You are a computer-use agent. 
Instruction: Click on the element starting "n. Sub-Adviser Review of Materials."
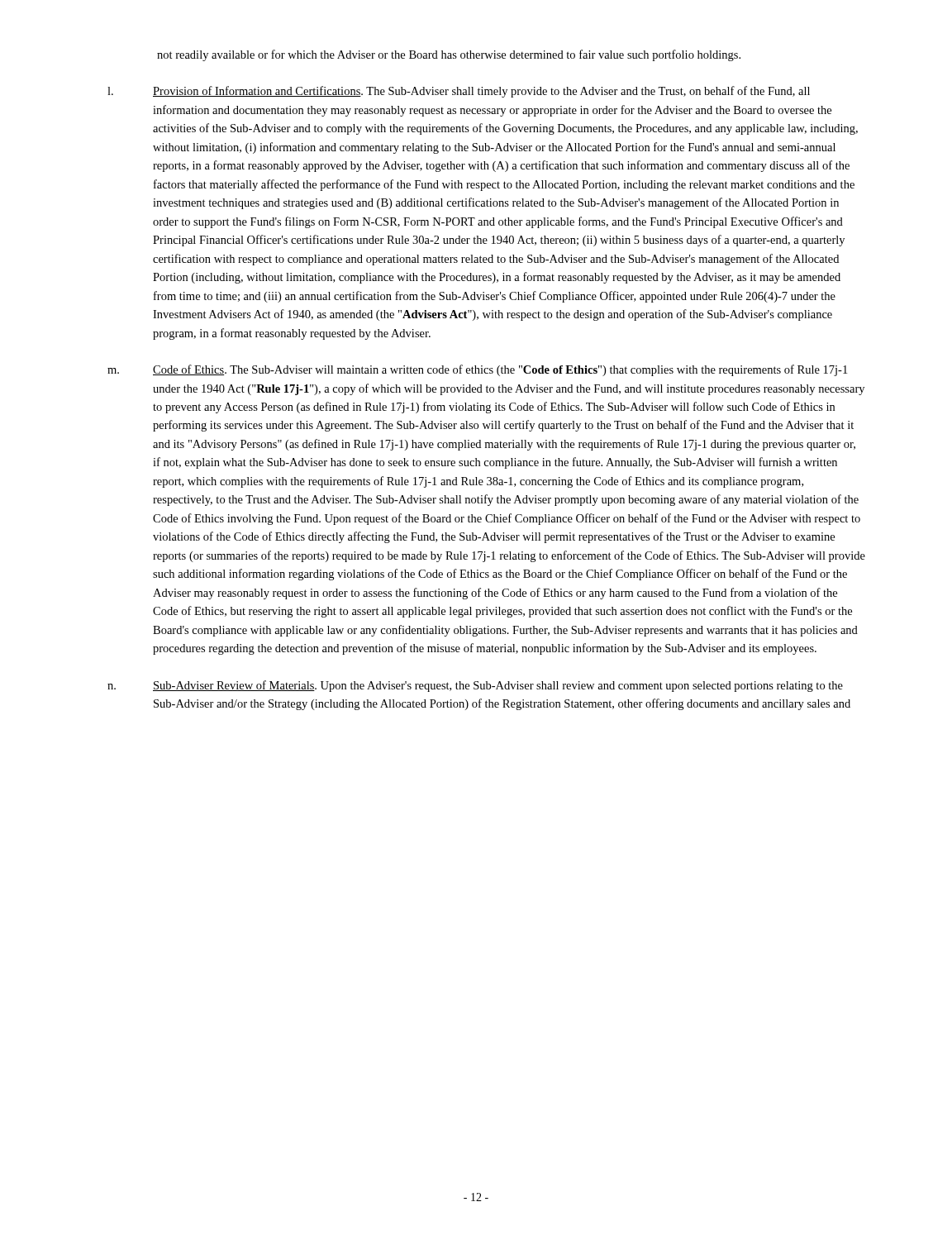(486, 694)
